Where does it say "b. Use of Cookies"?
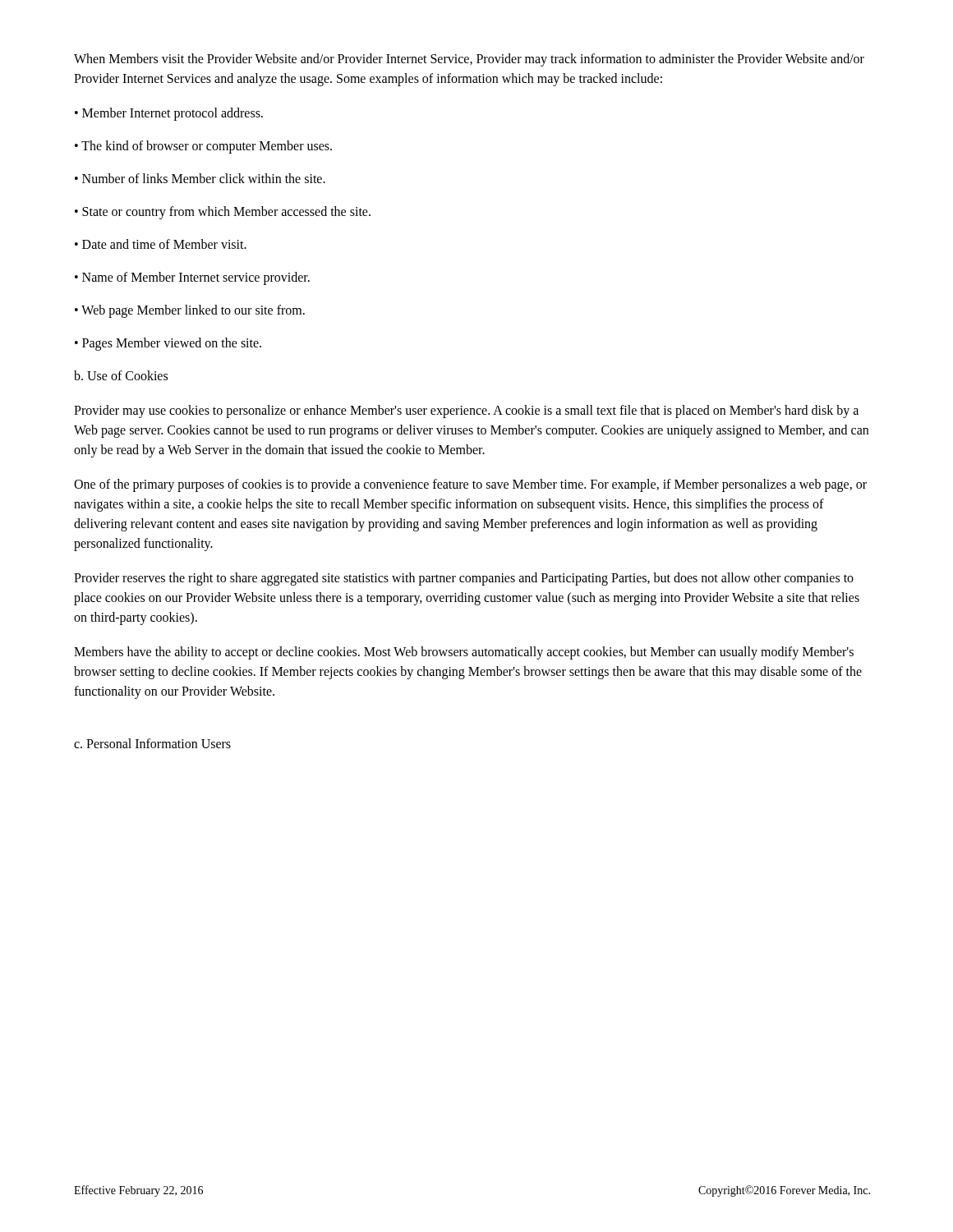953x1232 pixels. pos(121,376)
